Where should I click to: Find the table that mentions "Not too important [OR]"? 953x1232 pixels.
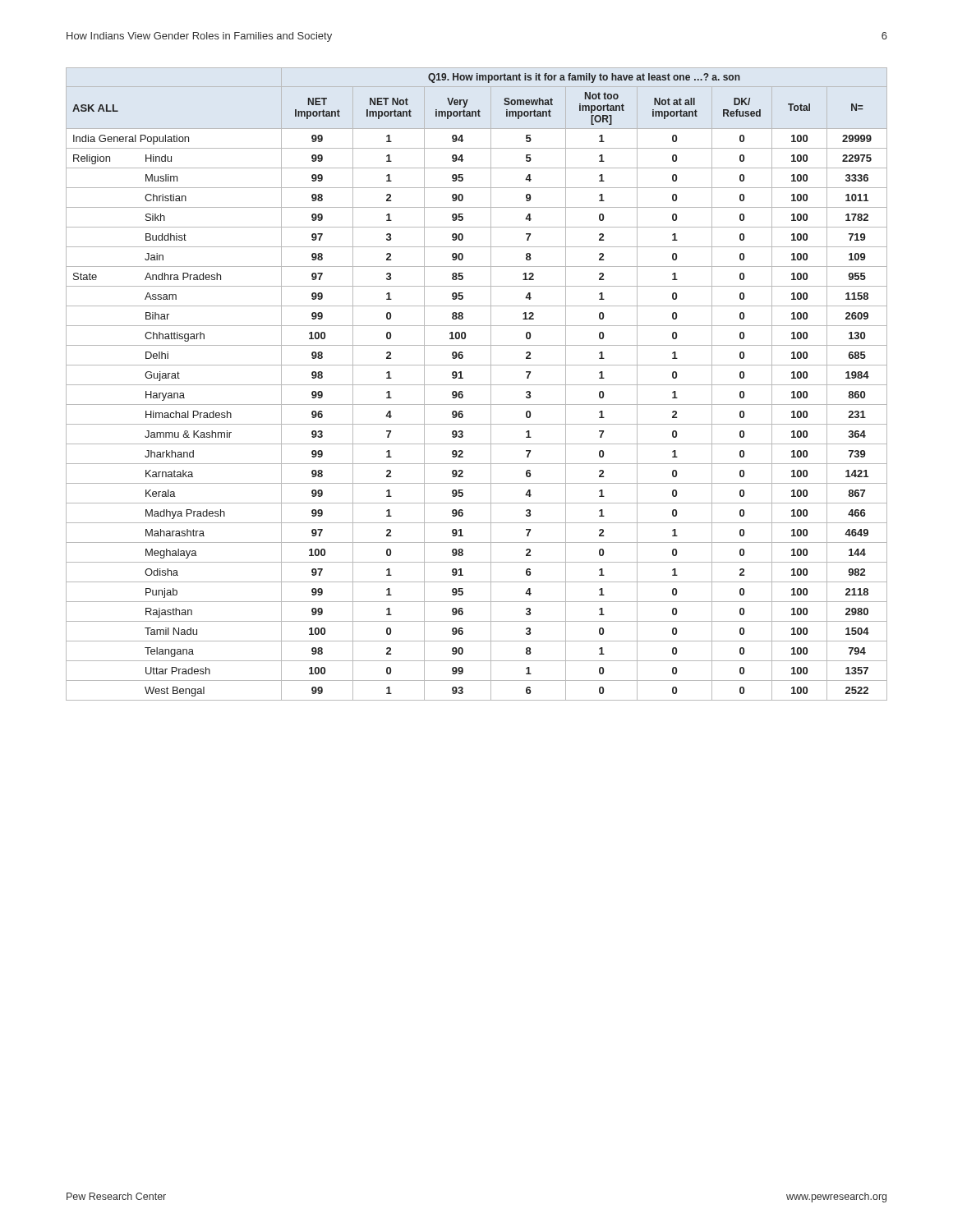[x=476, y=384]
